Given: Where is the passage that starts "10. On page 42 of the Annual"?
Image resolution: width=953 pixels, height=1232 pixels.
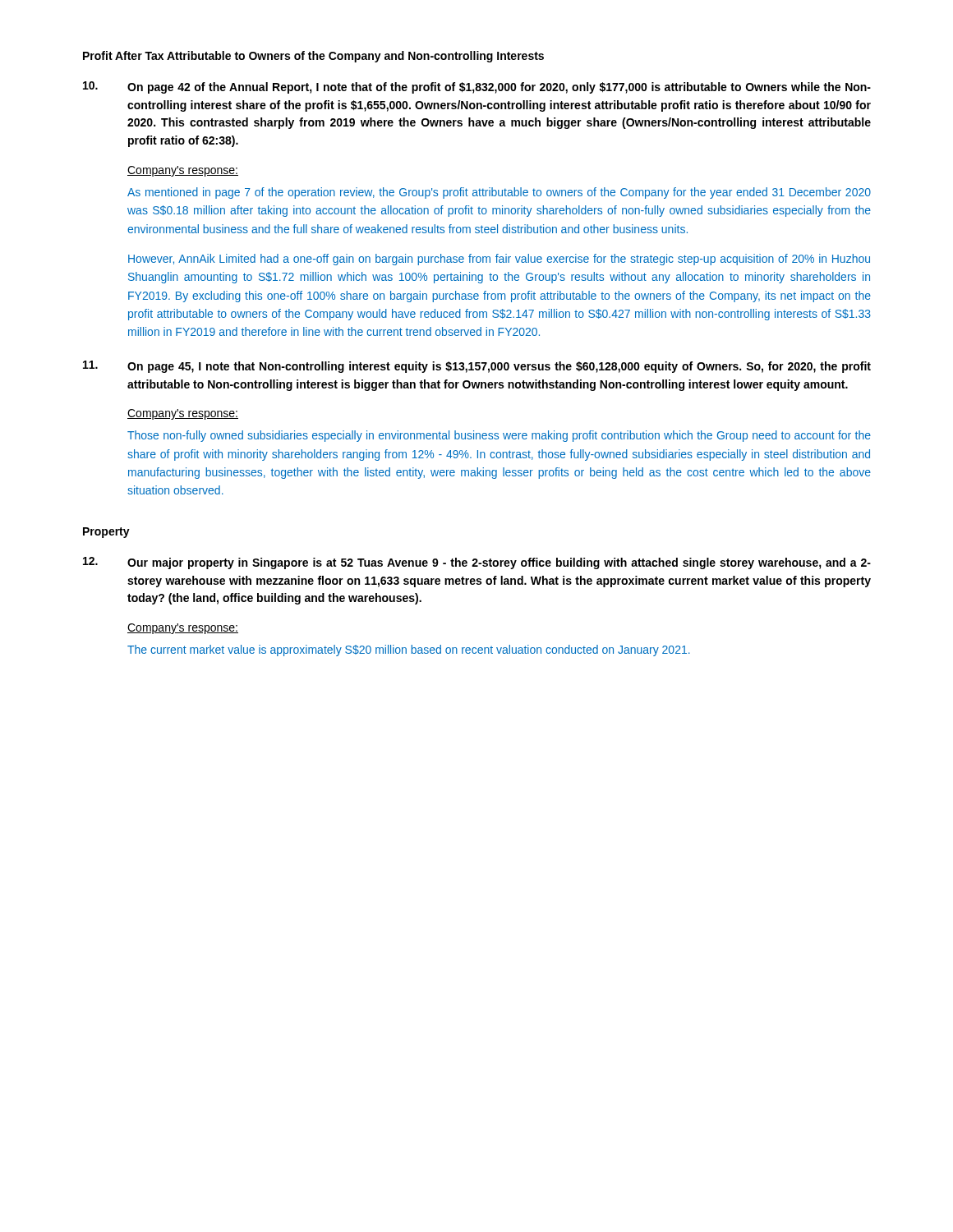Looking at the screenshot, I should point(476,114).
